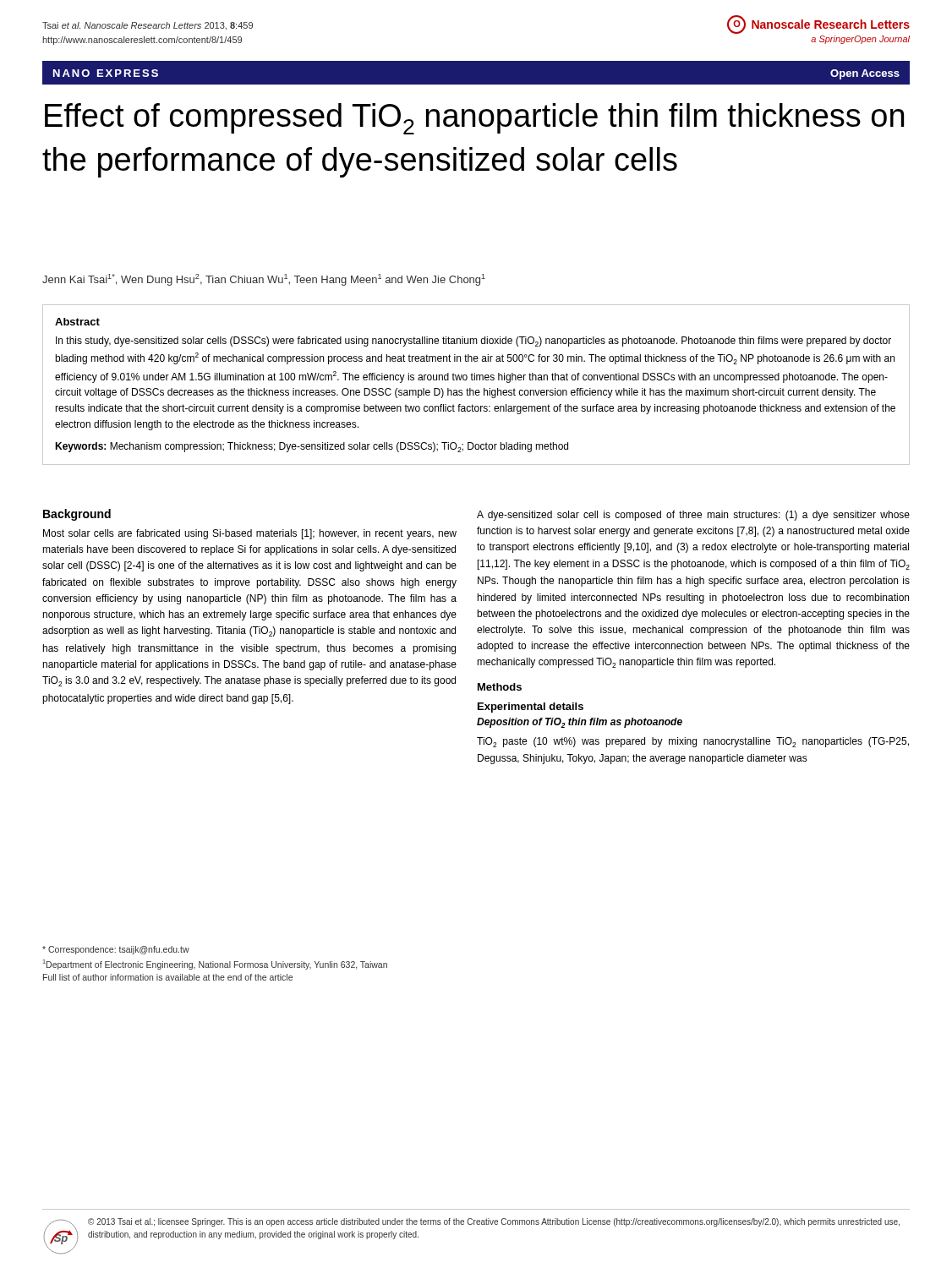The image size is (952, 1268).
Task: Point to the region starting "Most solar cells"
Action: (x=249, y=616)
